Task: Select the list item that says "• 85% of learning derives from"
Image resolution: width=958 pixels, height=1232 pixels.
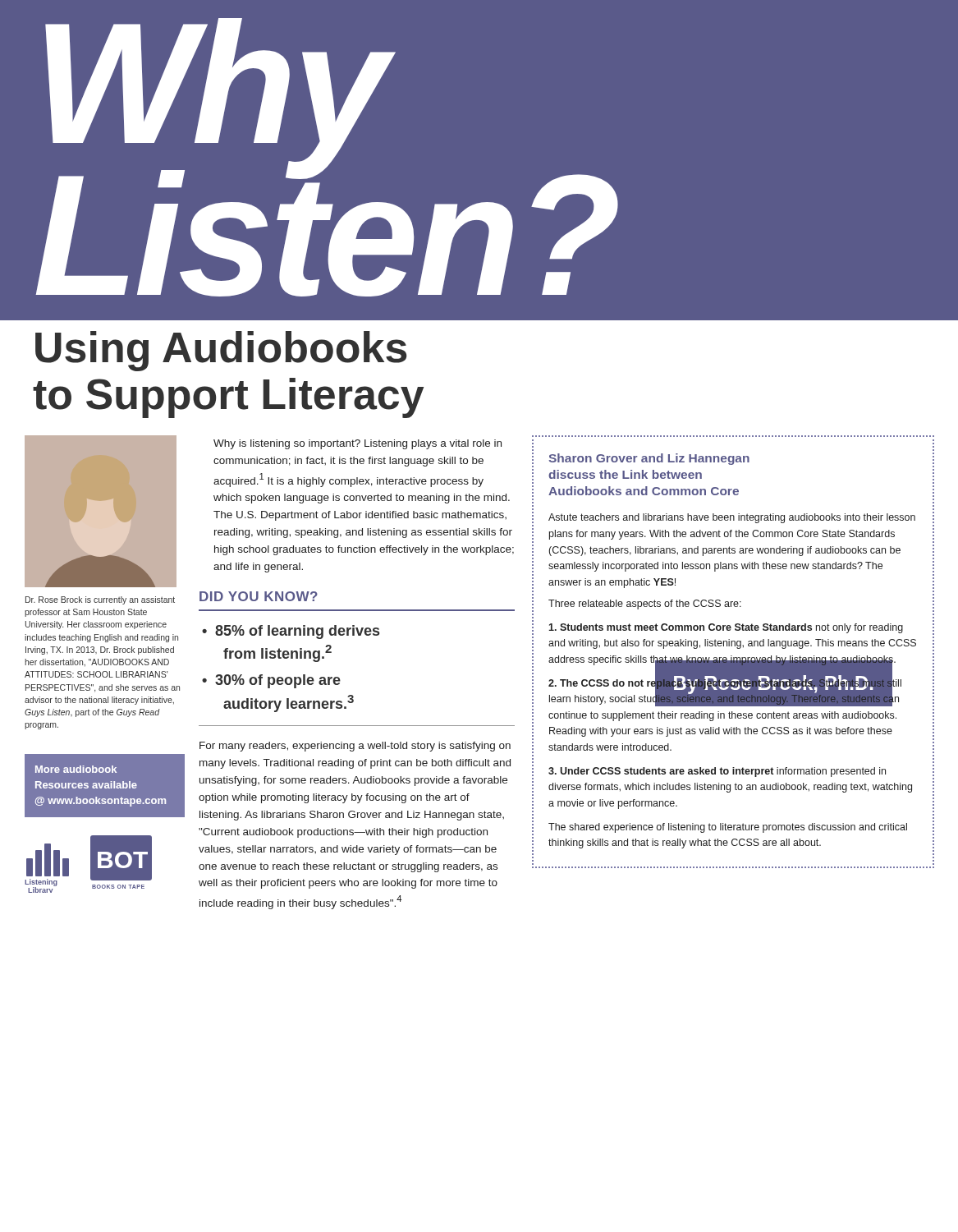Action: (291, 641)
